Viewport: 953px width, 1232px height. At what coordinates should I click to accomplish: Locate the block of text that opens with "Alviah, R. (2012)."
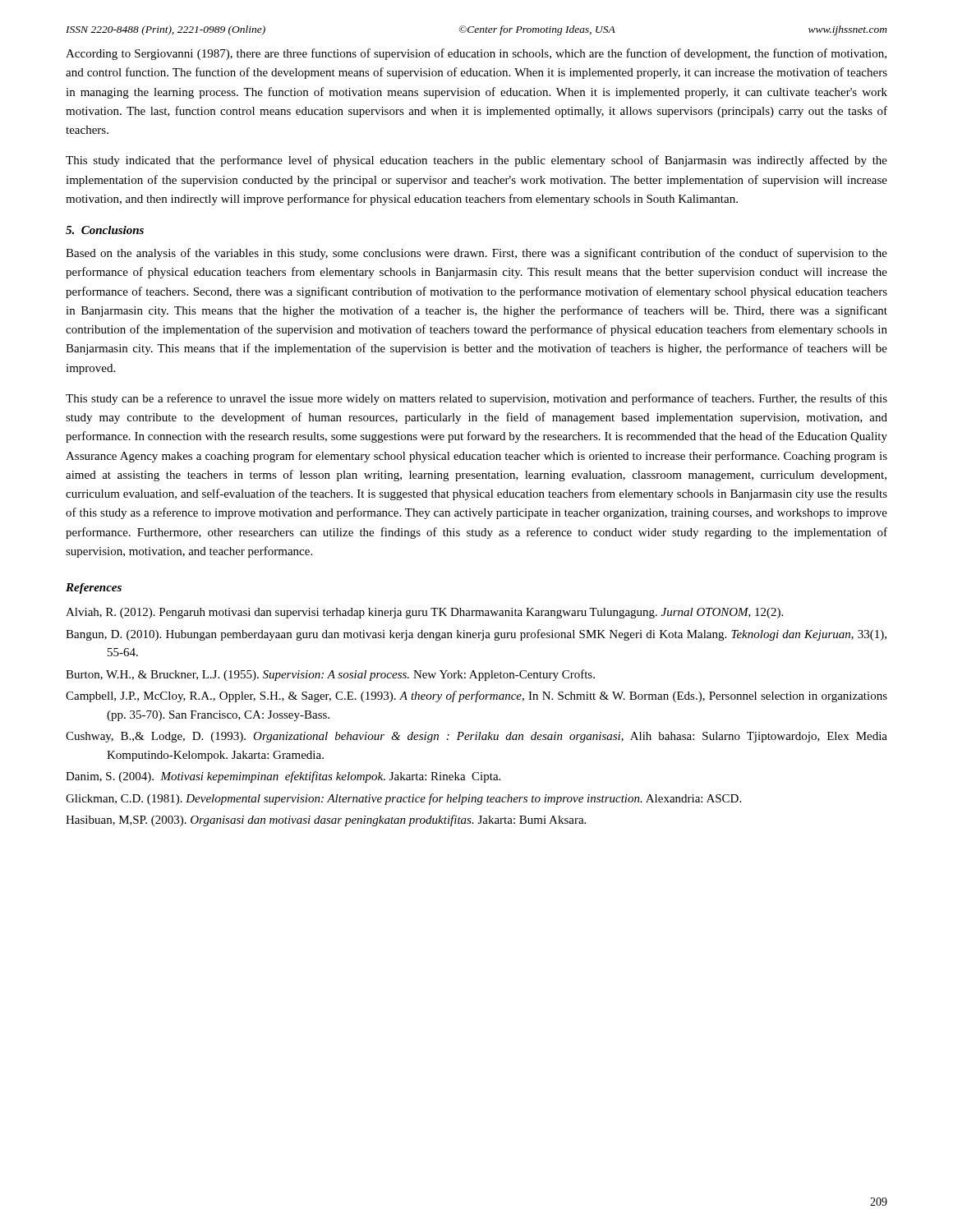coord(425,612)
